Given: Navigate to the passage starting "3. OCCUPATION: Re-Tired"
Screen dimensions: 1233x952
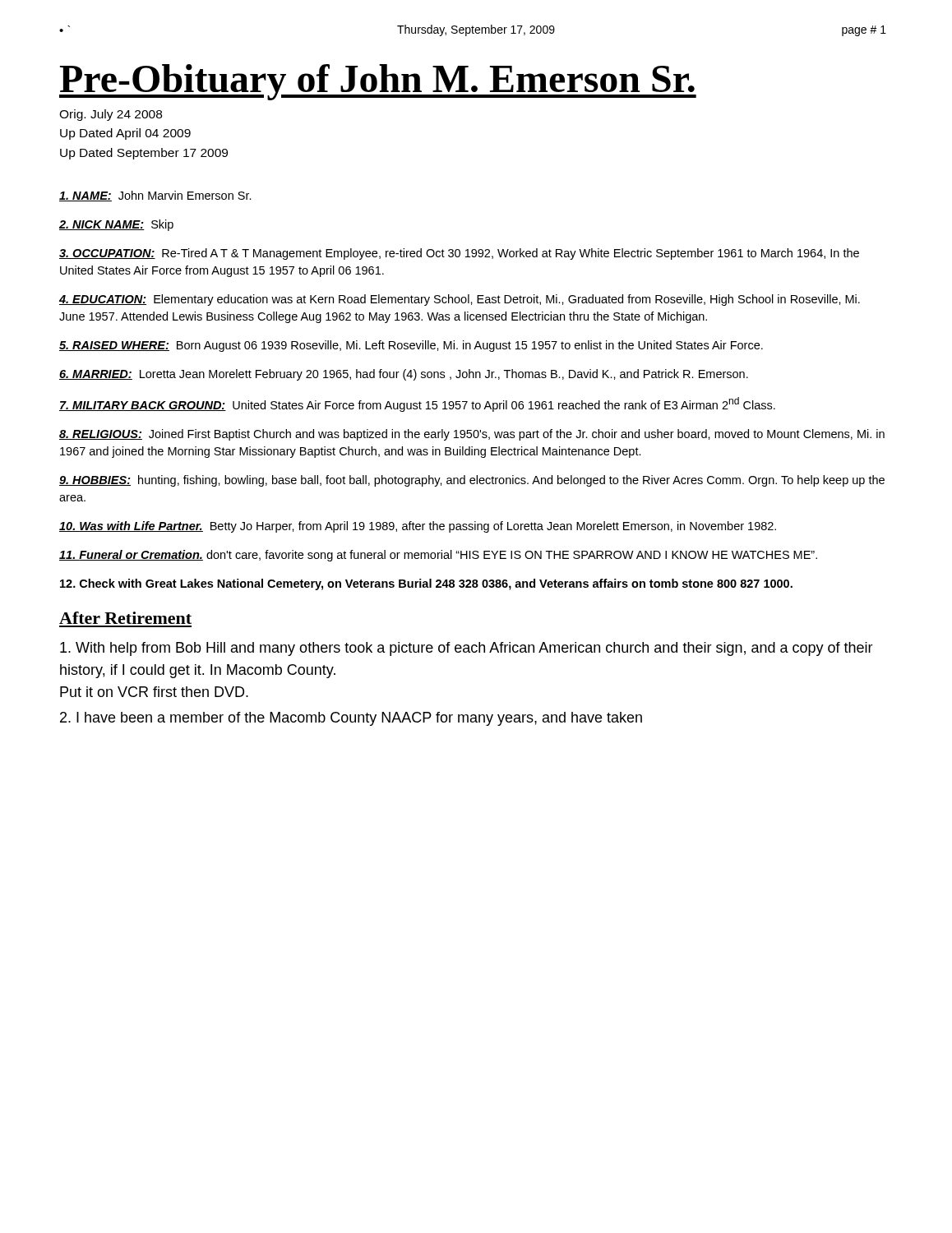Looking at the screenshot, I should pos(459,262).
